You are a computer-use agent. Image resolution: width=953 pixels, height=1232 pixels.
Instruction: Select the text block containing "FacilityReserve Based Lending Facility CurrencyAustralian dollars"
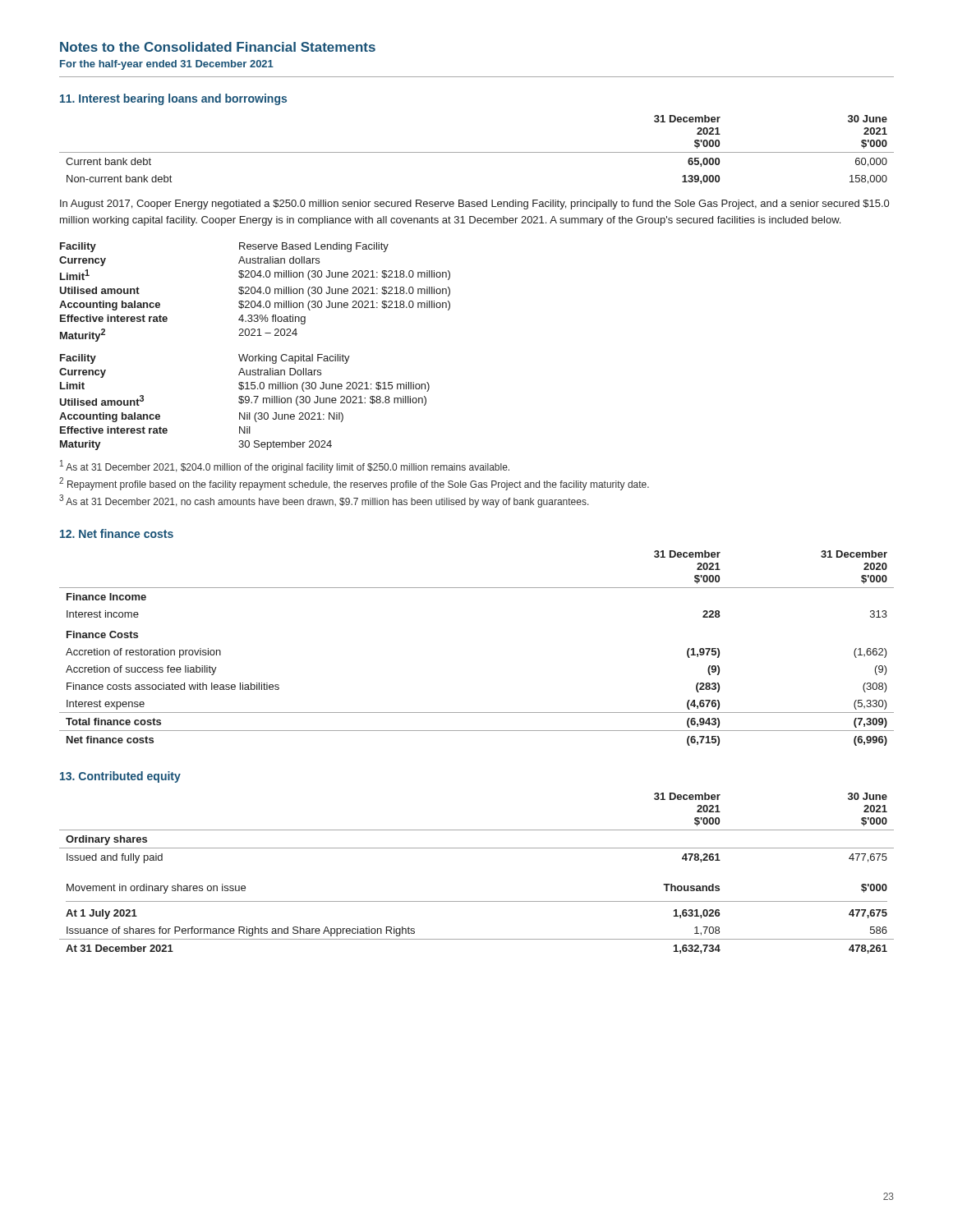tap(255, 291)
